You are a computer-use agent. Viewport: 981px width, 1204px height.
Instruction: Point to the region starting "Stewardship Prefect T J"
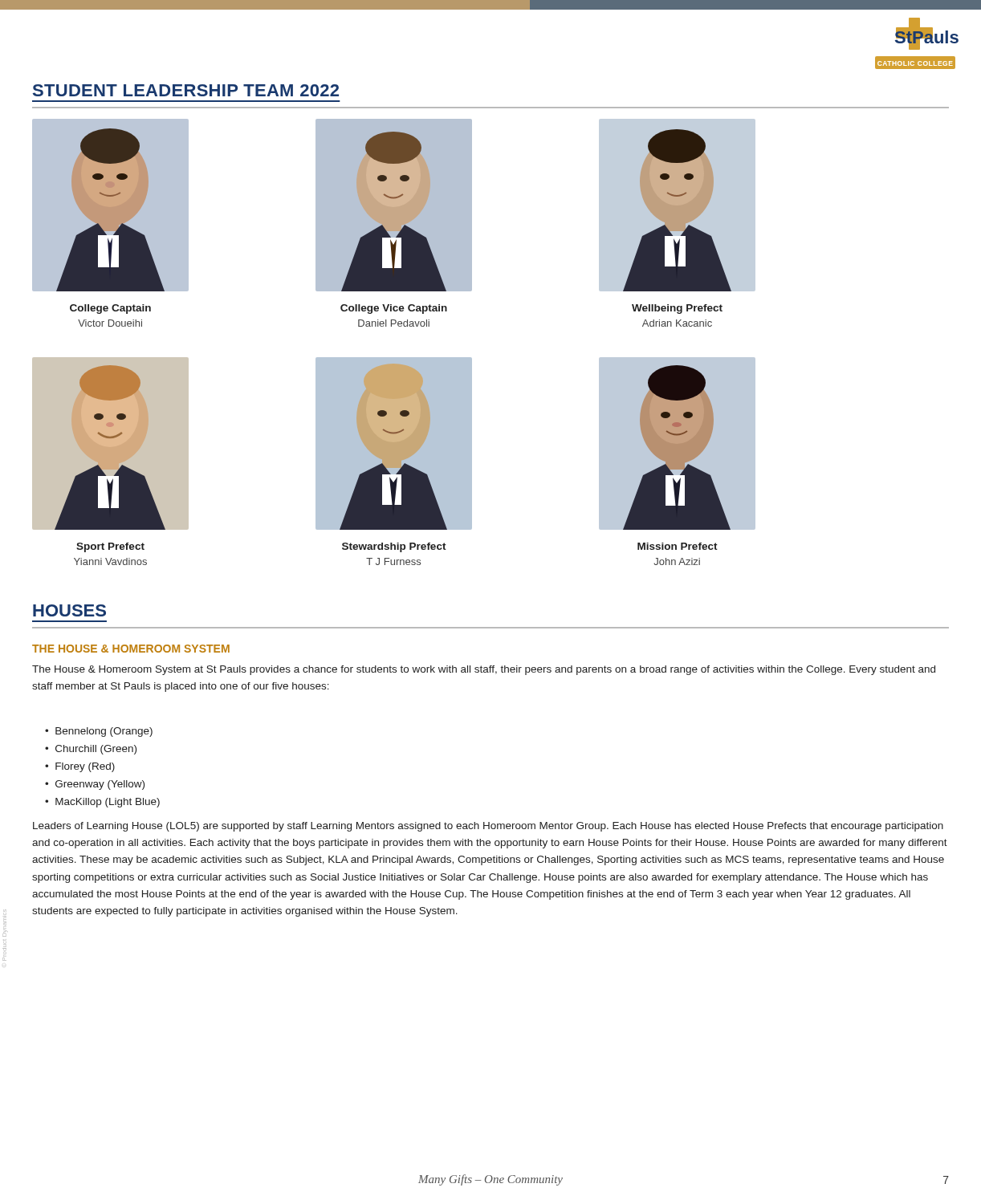394,553
